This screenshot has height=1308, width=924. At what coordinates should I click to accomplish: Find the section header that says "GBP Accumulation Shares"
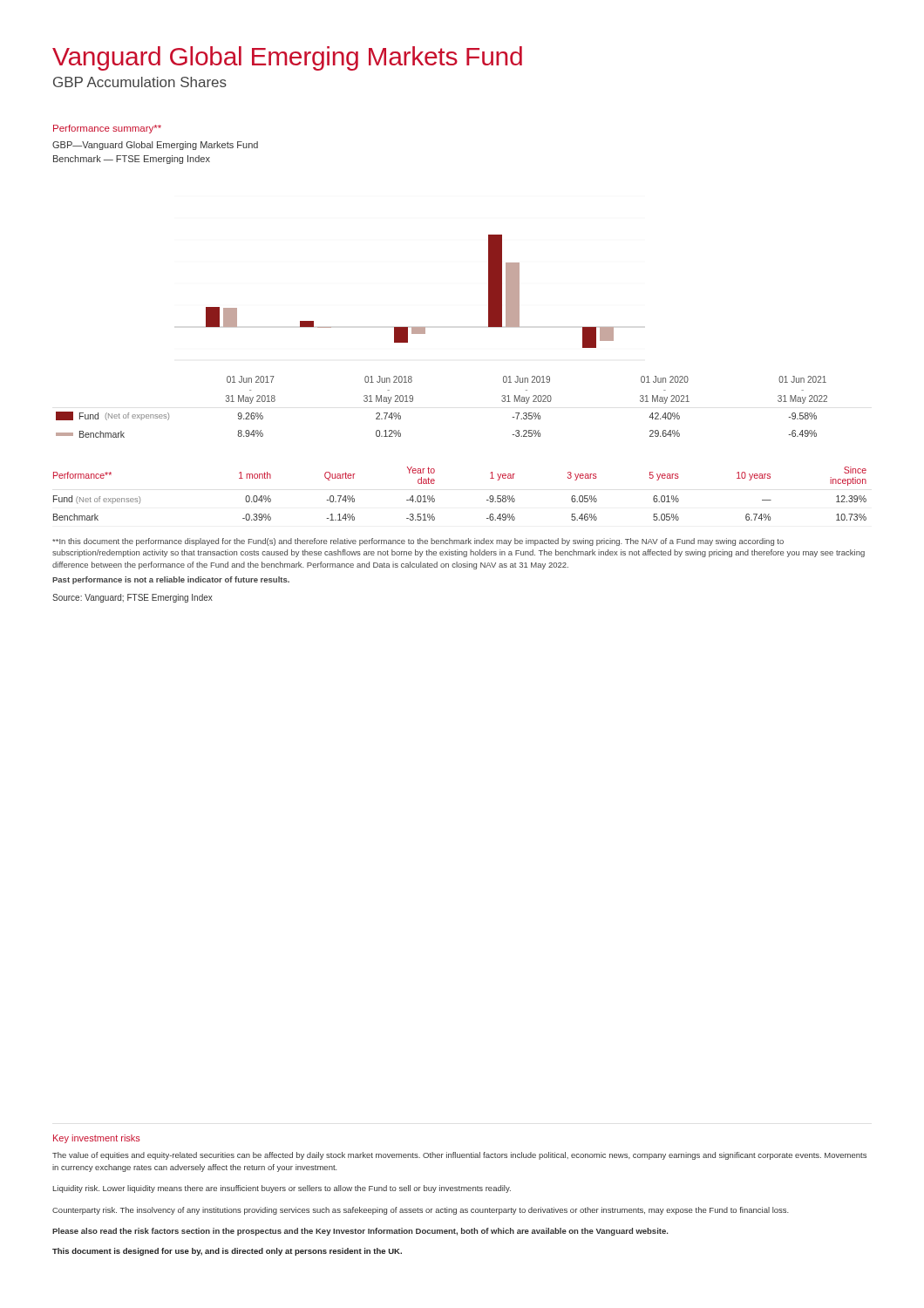tap(140, 82)
